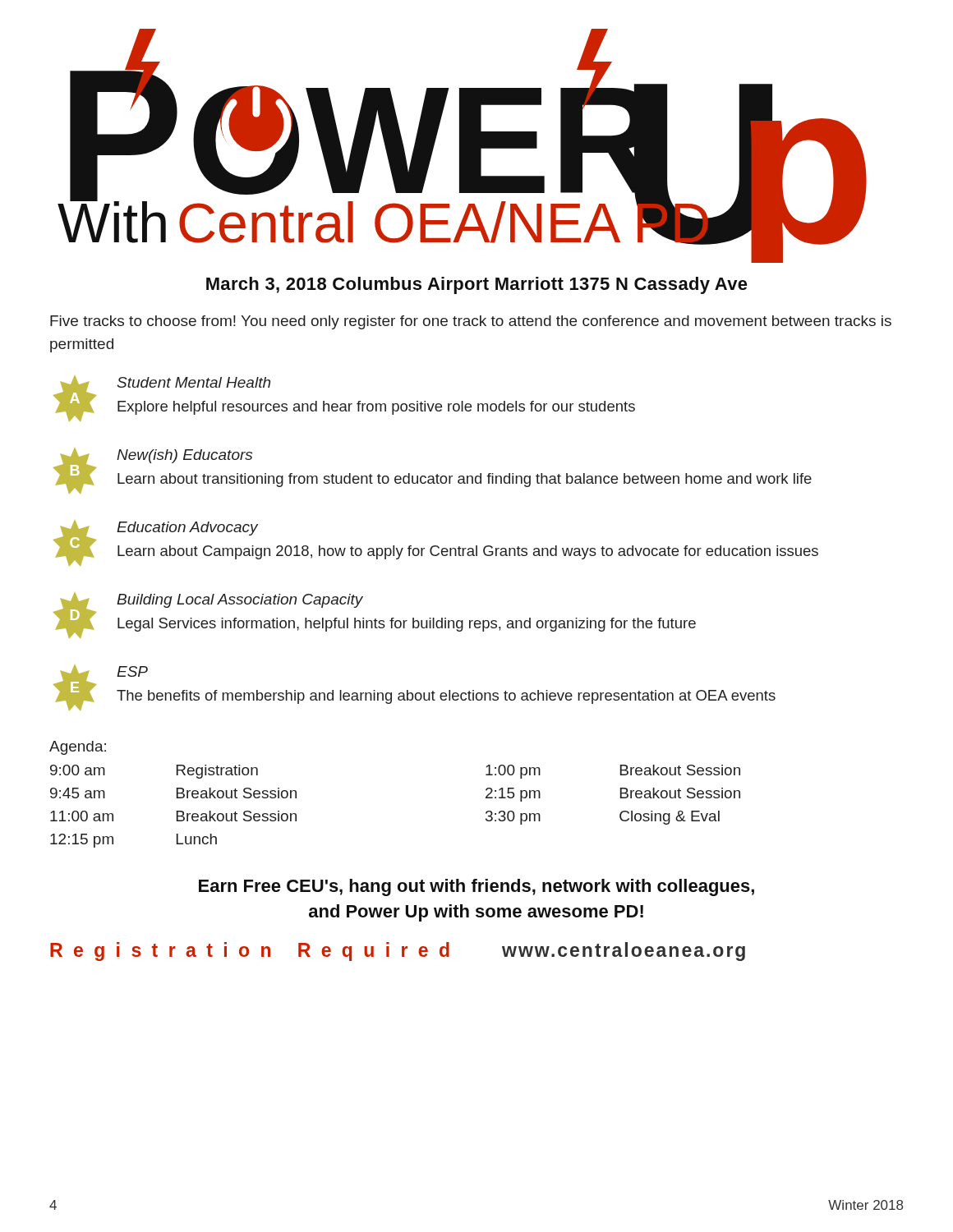Find a section header
The width and height of the screenshot is (953, 1232).
(476, 284)
